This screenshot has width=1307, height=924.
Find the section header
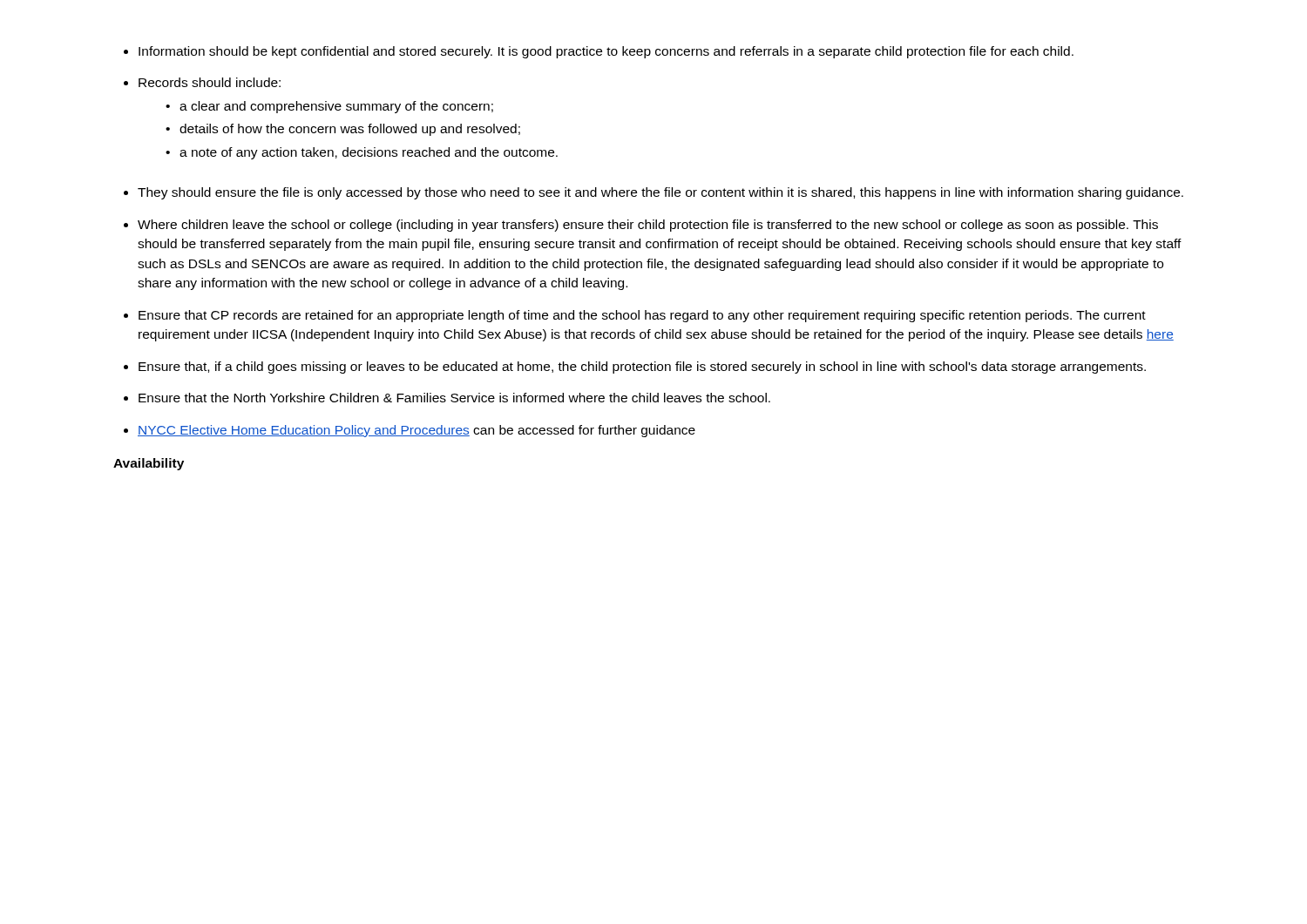click(149, 463)
